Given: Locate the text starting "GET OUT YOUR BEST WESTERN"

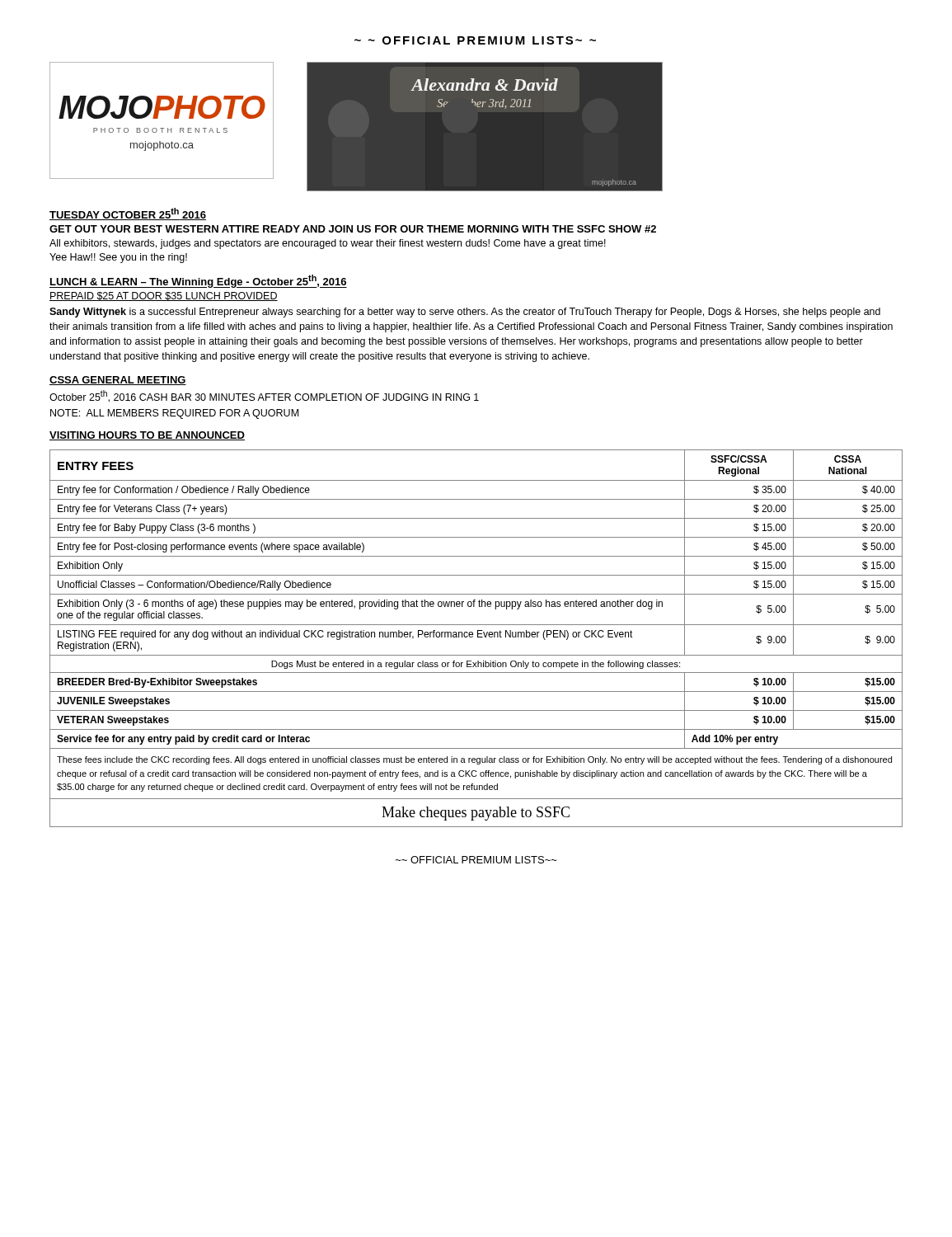Looking at the screenshot, I should [x=353, y=229].
